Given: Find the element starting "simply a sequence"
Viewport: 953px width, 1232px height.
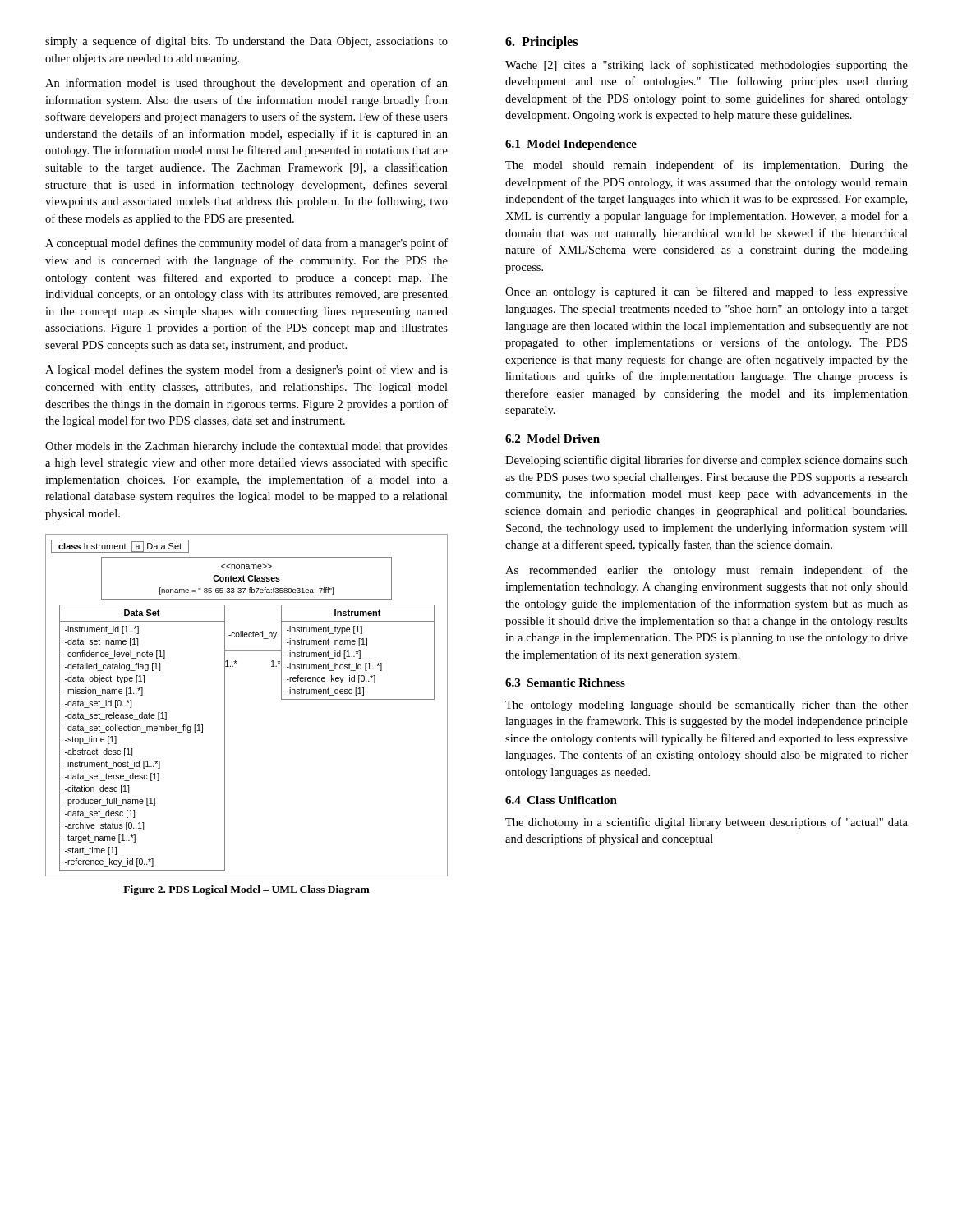Looking at the screenshot, I should (246, 50).
